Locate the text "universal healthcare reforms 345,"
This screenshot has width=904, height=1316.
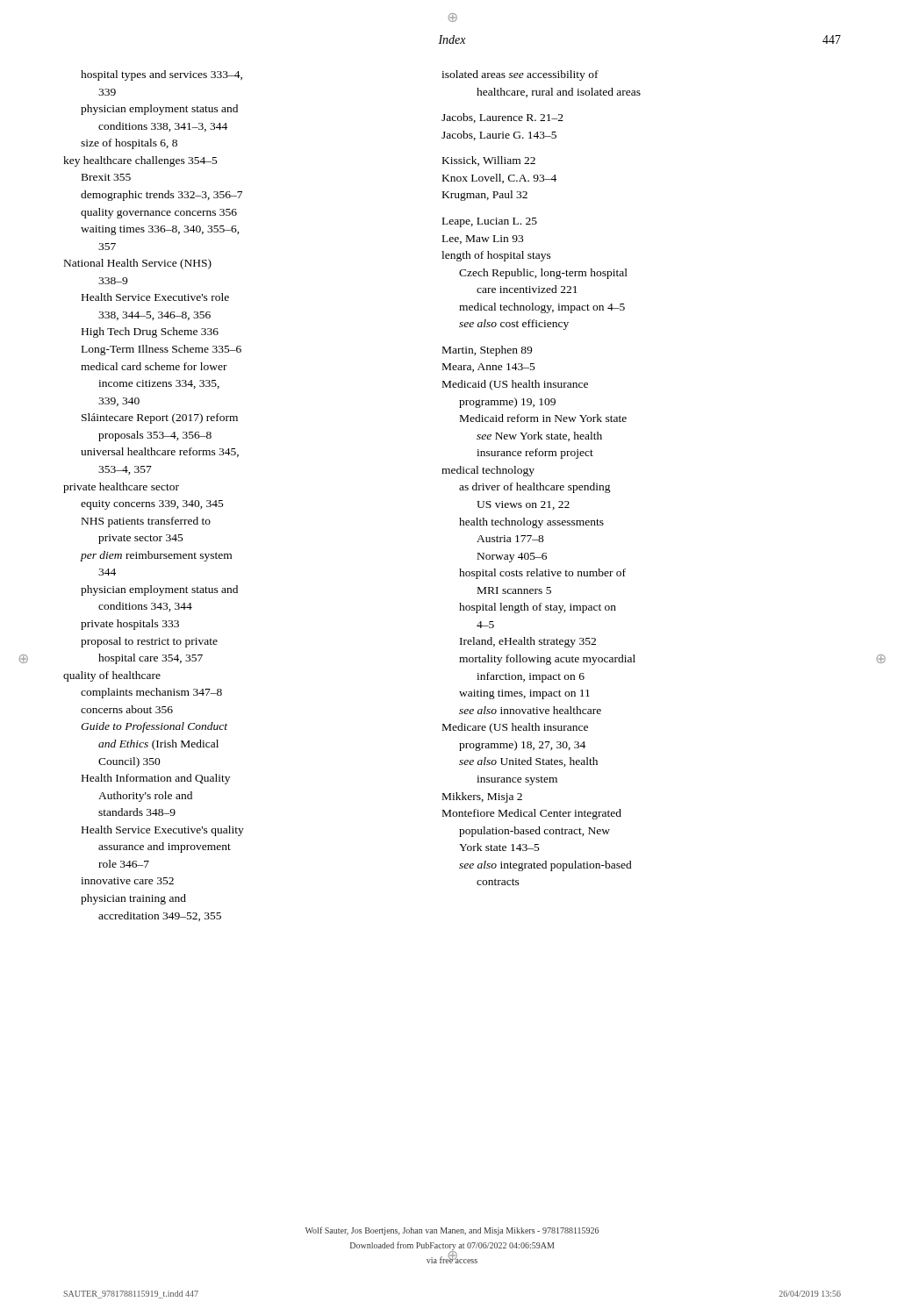pyautogui.click(x=160, y=452)
